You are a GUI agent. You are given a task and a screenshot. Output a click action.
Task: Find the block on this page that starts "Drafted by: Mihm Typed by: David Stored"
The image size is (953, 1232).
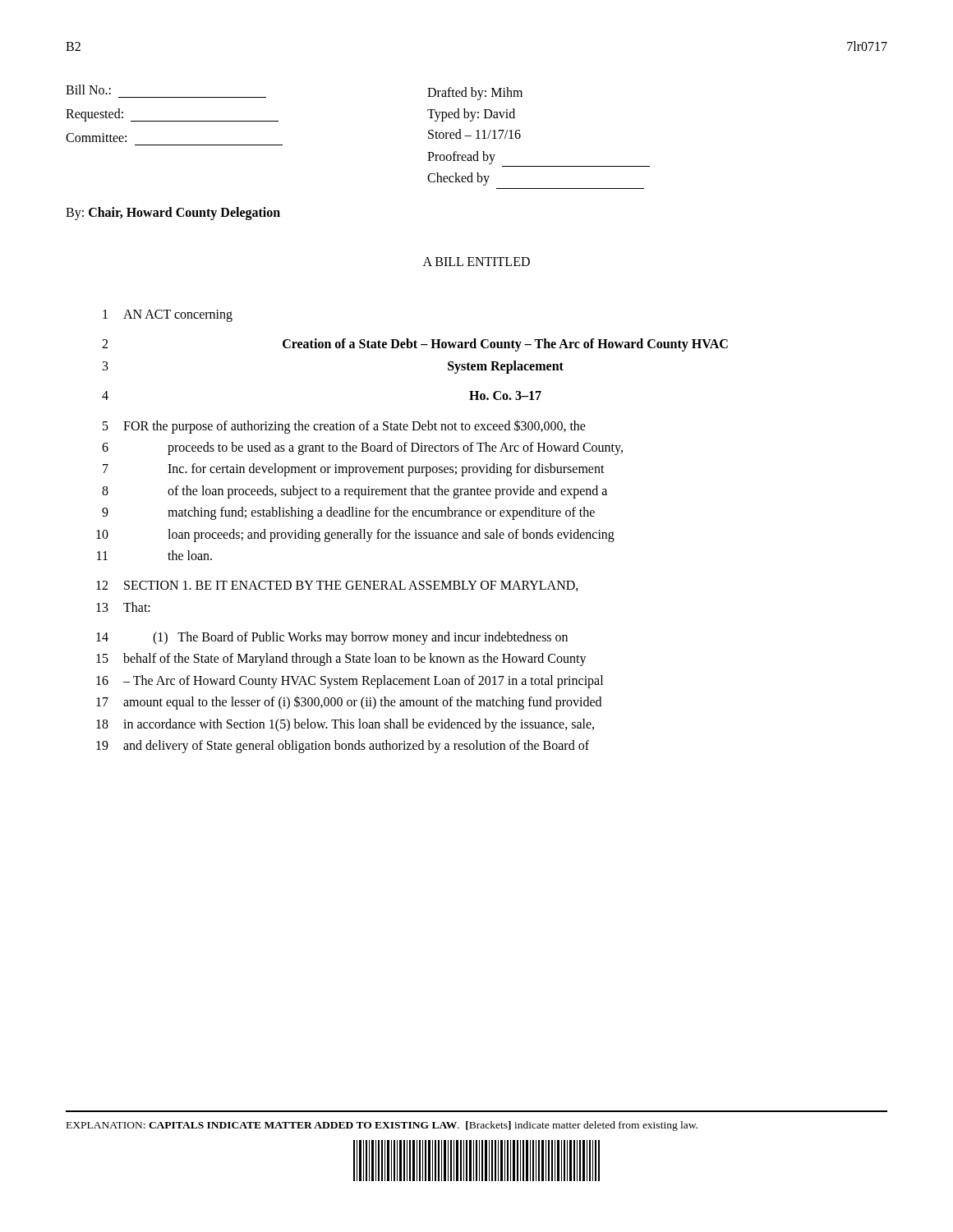(x=475, y=94)
